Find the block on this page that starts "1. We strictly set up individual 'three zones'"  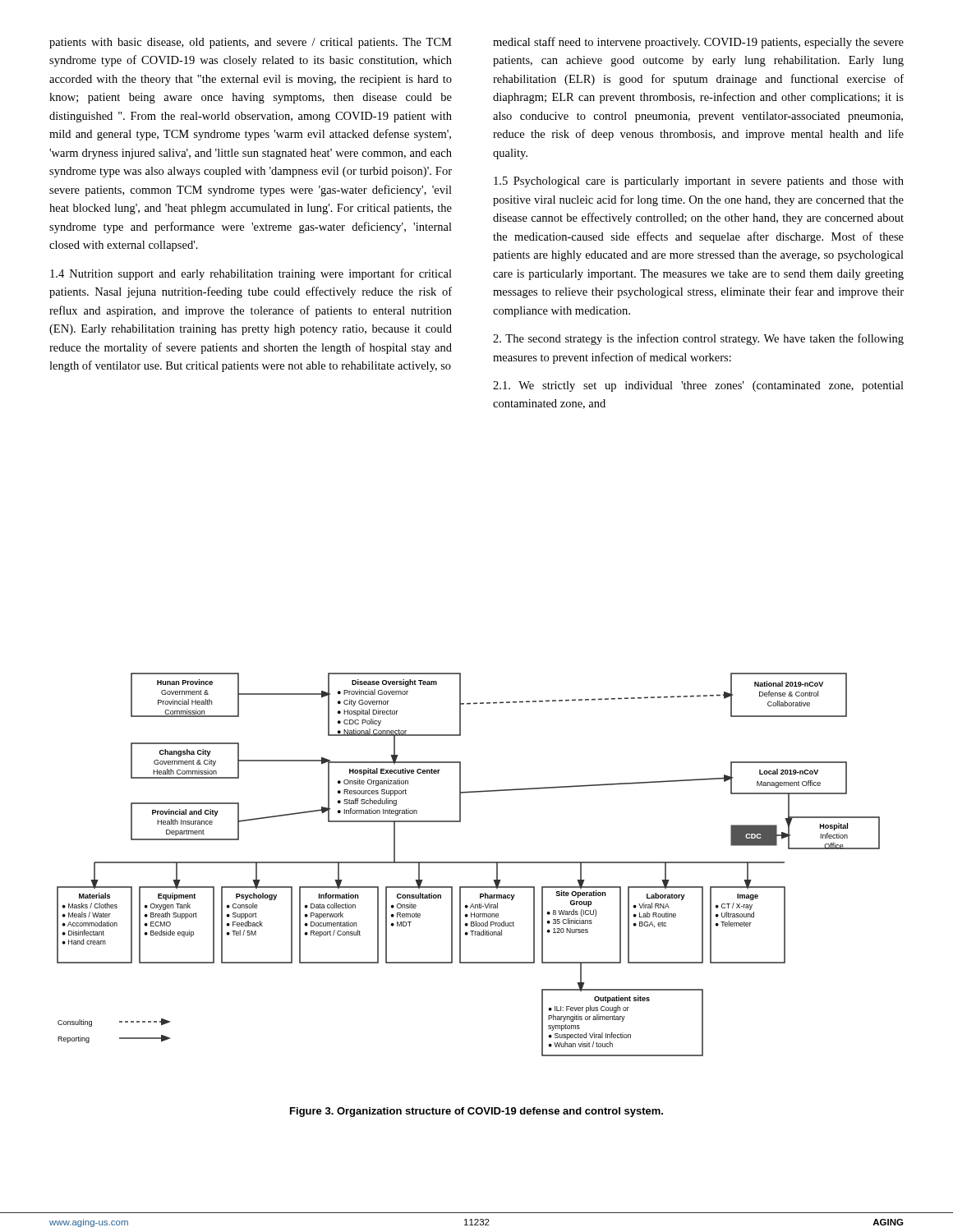coord(698,394)
